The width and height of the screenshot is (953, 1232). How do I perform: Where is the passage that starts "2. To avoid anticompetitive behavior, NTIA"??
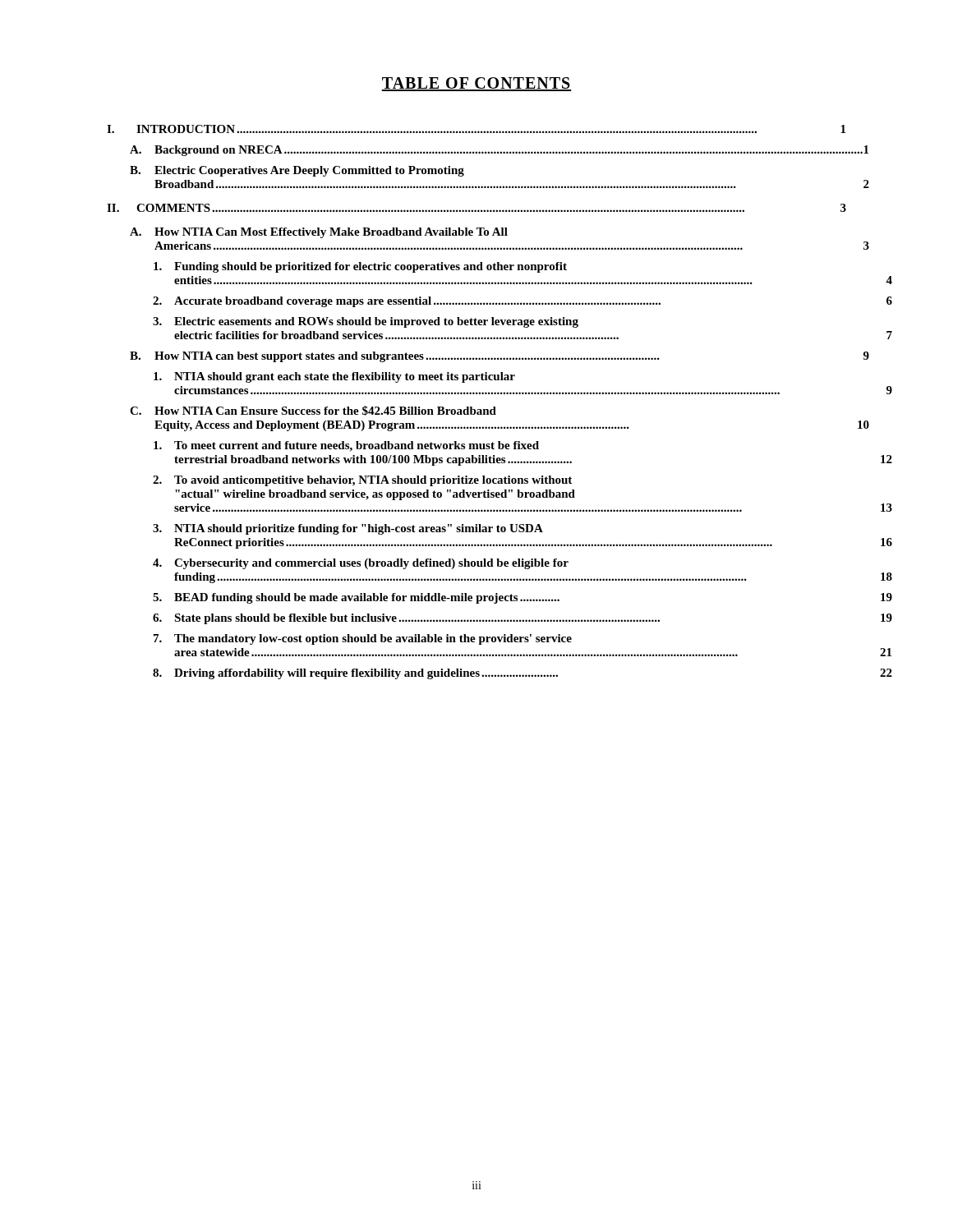522,494
